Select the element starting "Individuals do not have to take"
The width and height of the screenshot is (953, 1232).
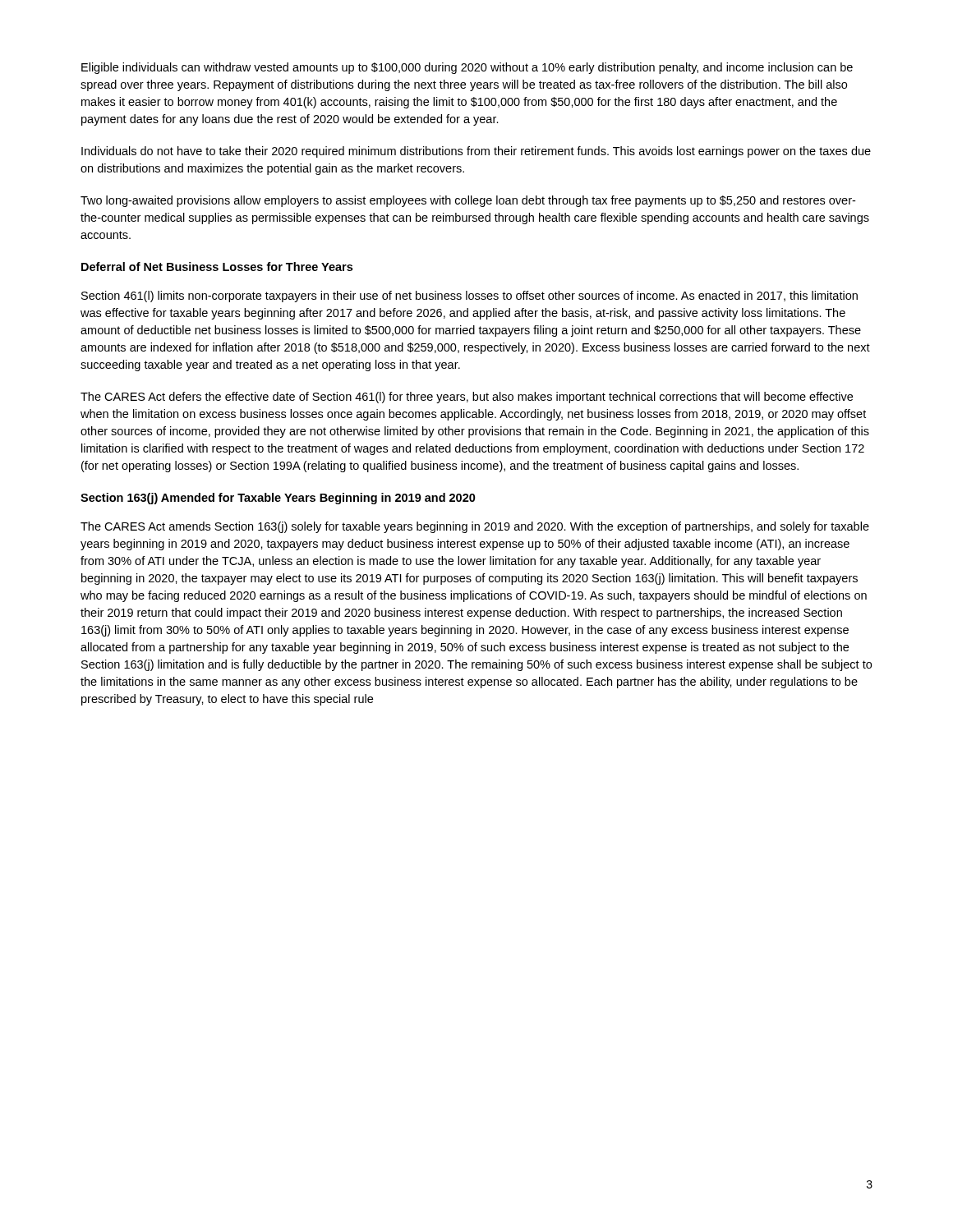coord(476,160)
